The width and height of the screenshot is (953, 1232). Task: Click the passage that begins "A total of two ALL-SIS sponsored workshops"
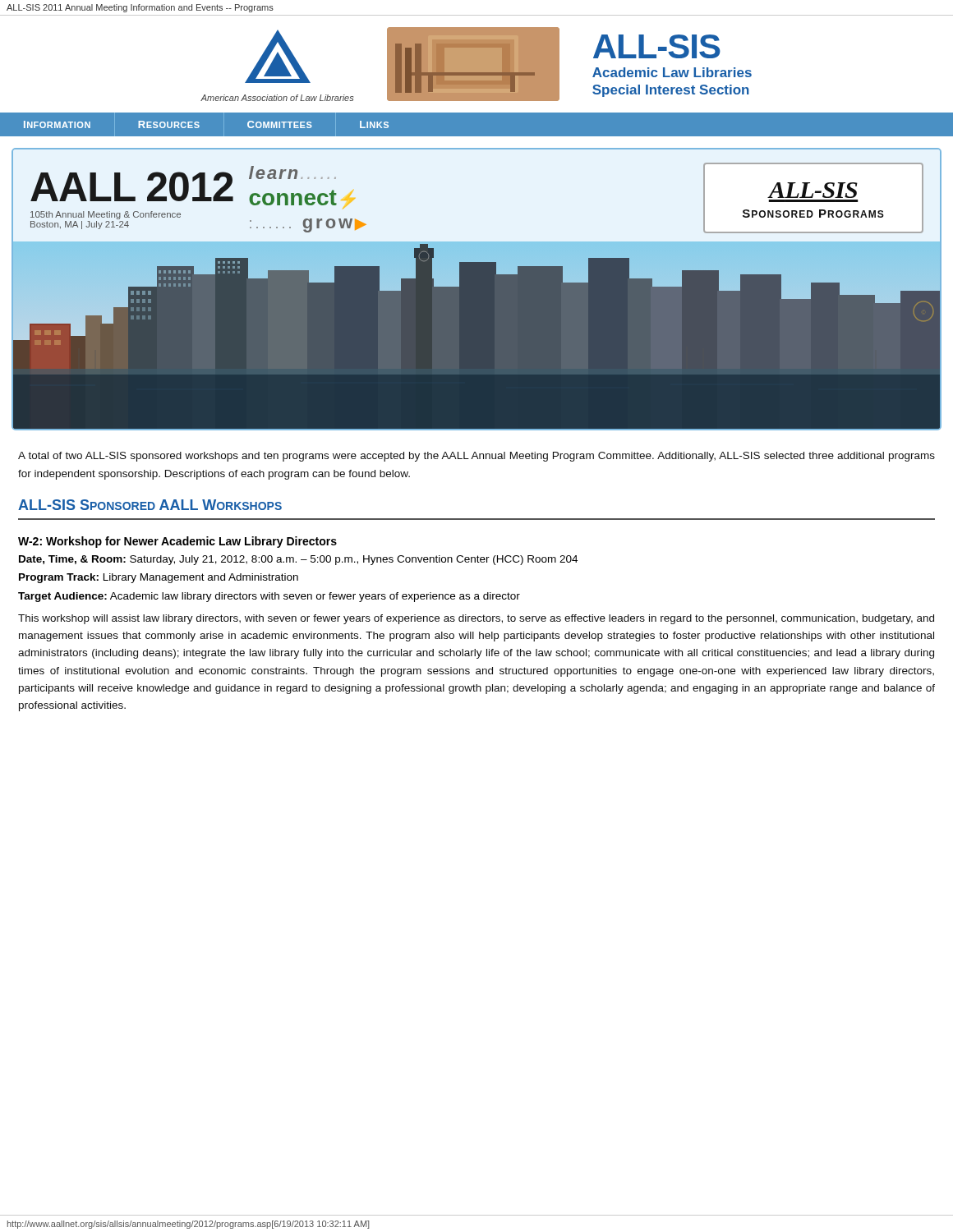point(476,464)
